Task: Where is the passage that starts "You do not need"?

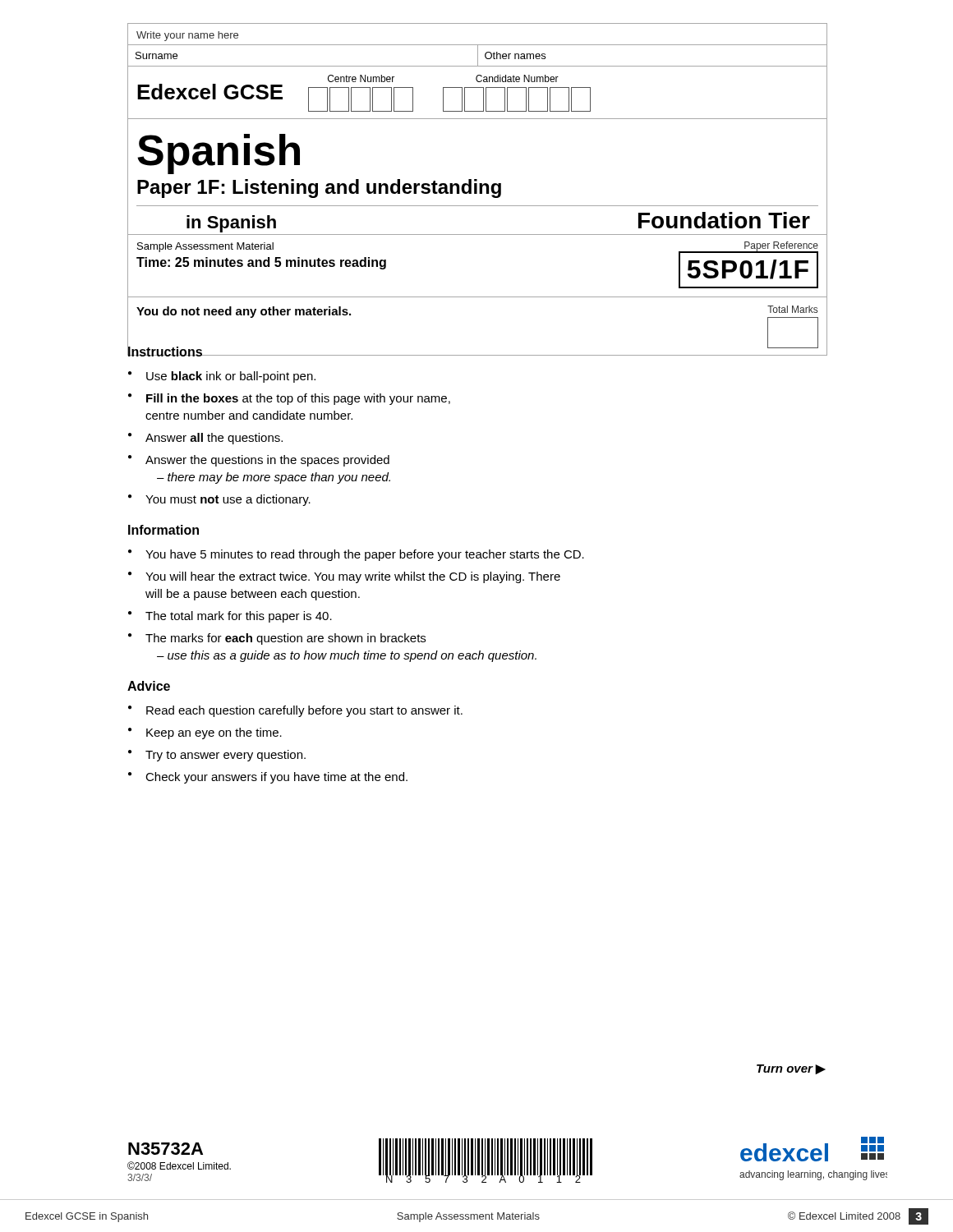Action: click(x=244, y=311)
